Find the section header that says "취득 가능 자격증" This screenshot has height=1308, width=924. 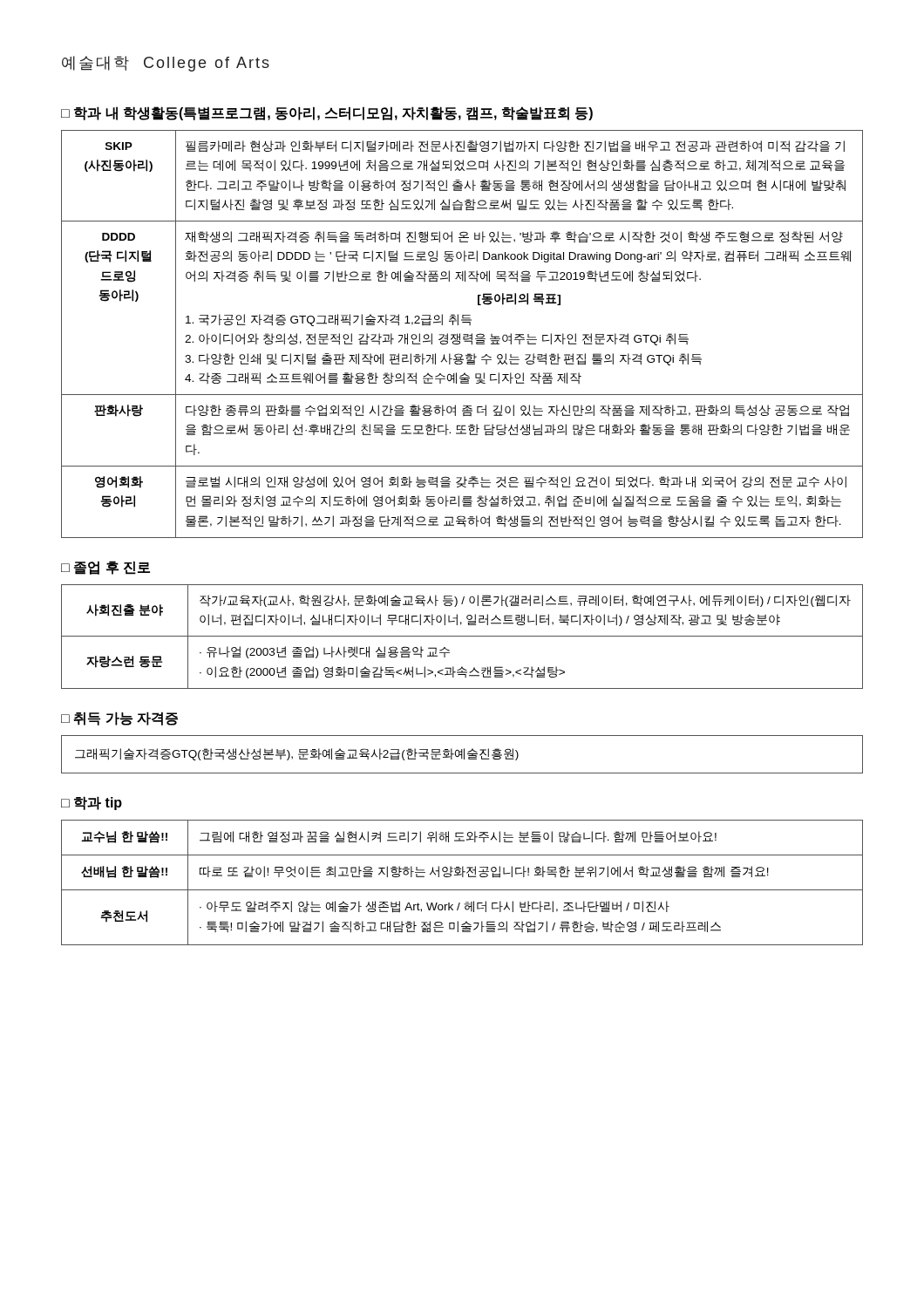[120, 718]
